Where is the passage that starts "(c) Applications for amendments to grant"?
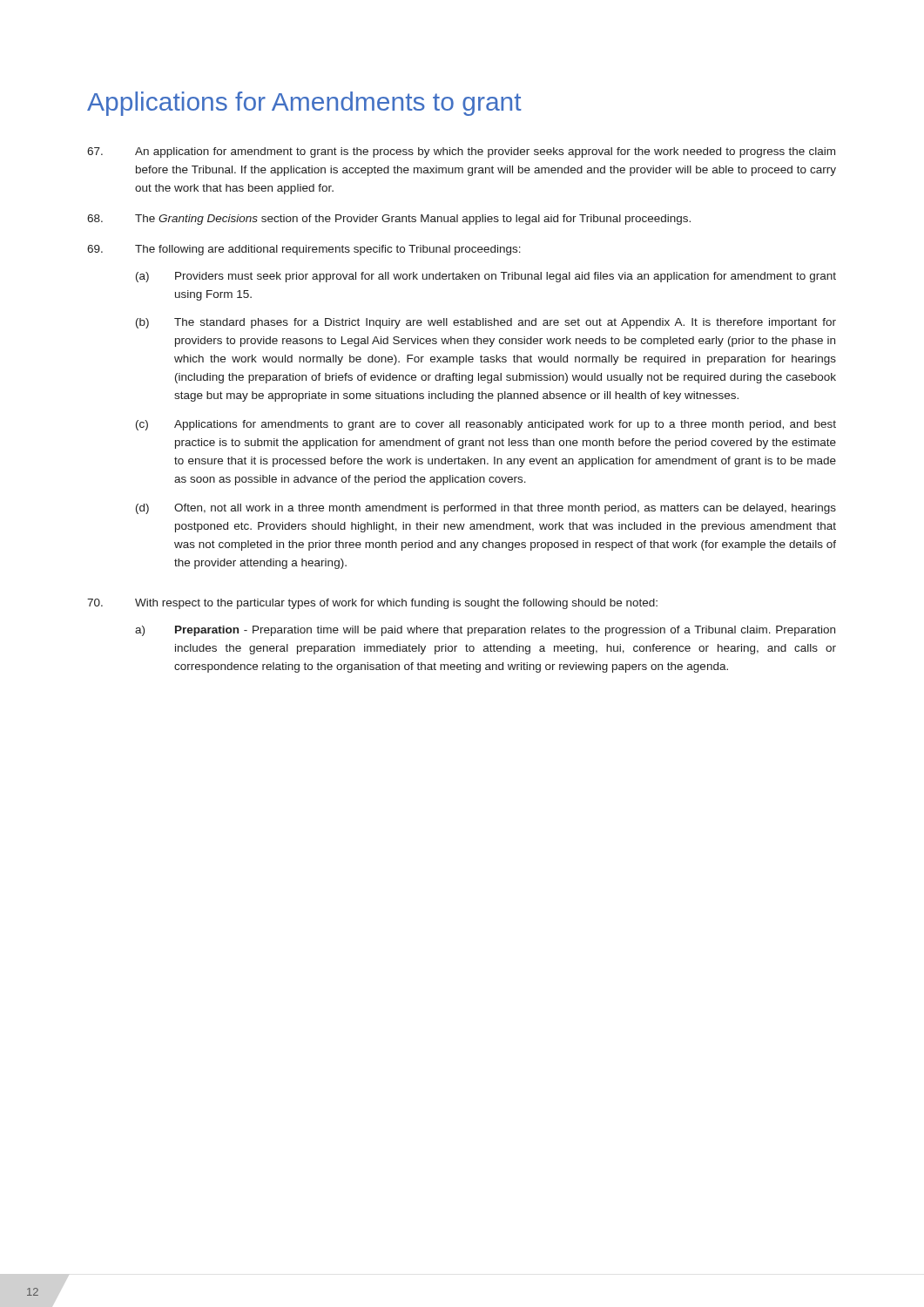Screen dimensions: 1307x924 tap(486, 452)
